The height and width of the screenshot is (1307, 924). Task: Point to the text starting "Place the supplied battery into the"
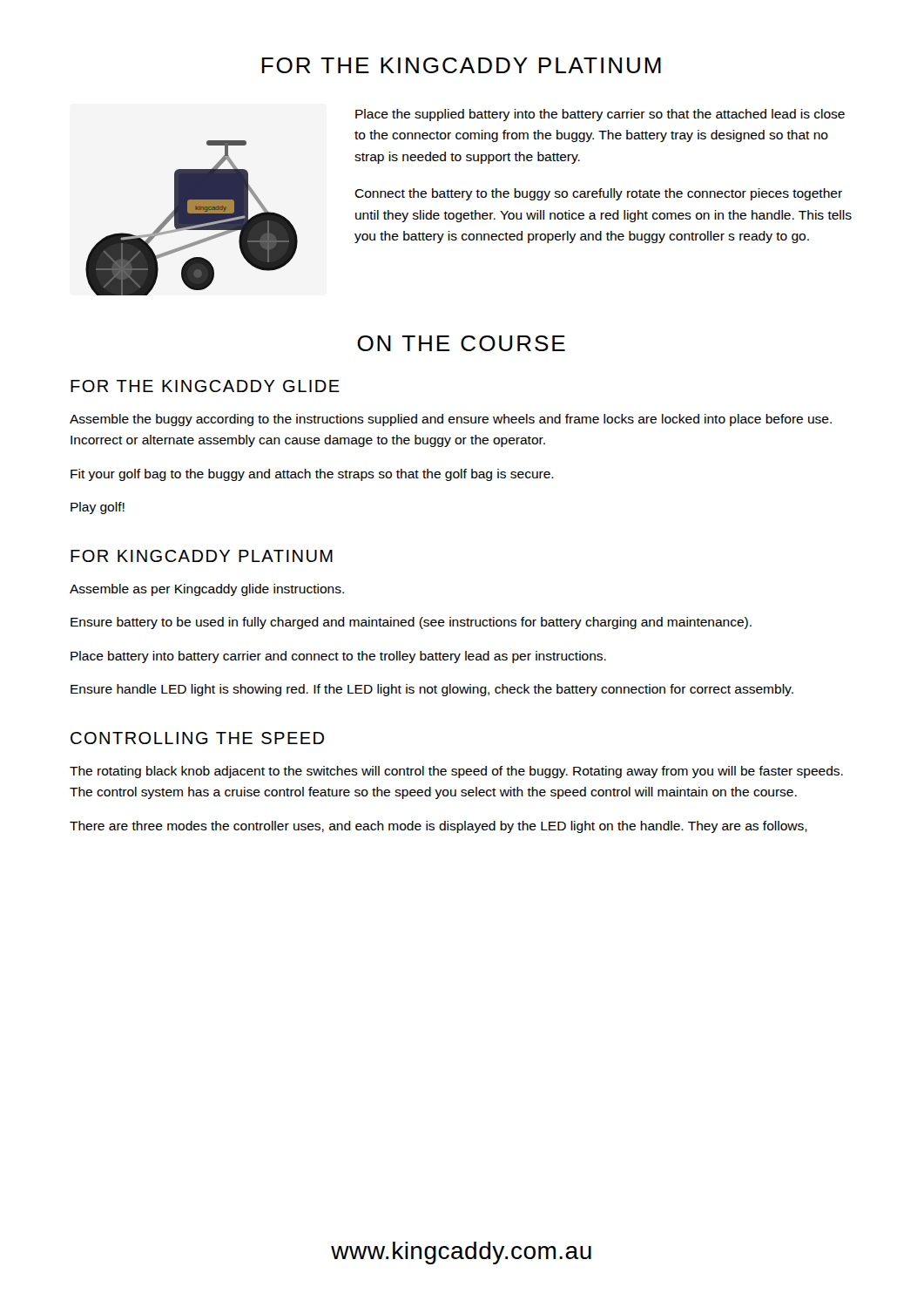[x=600, y=135]
